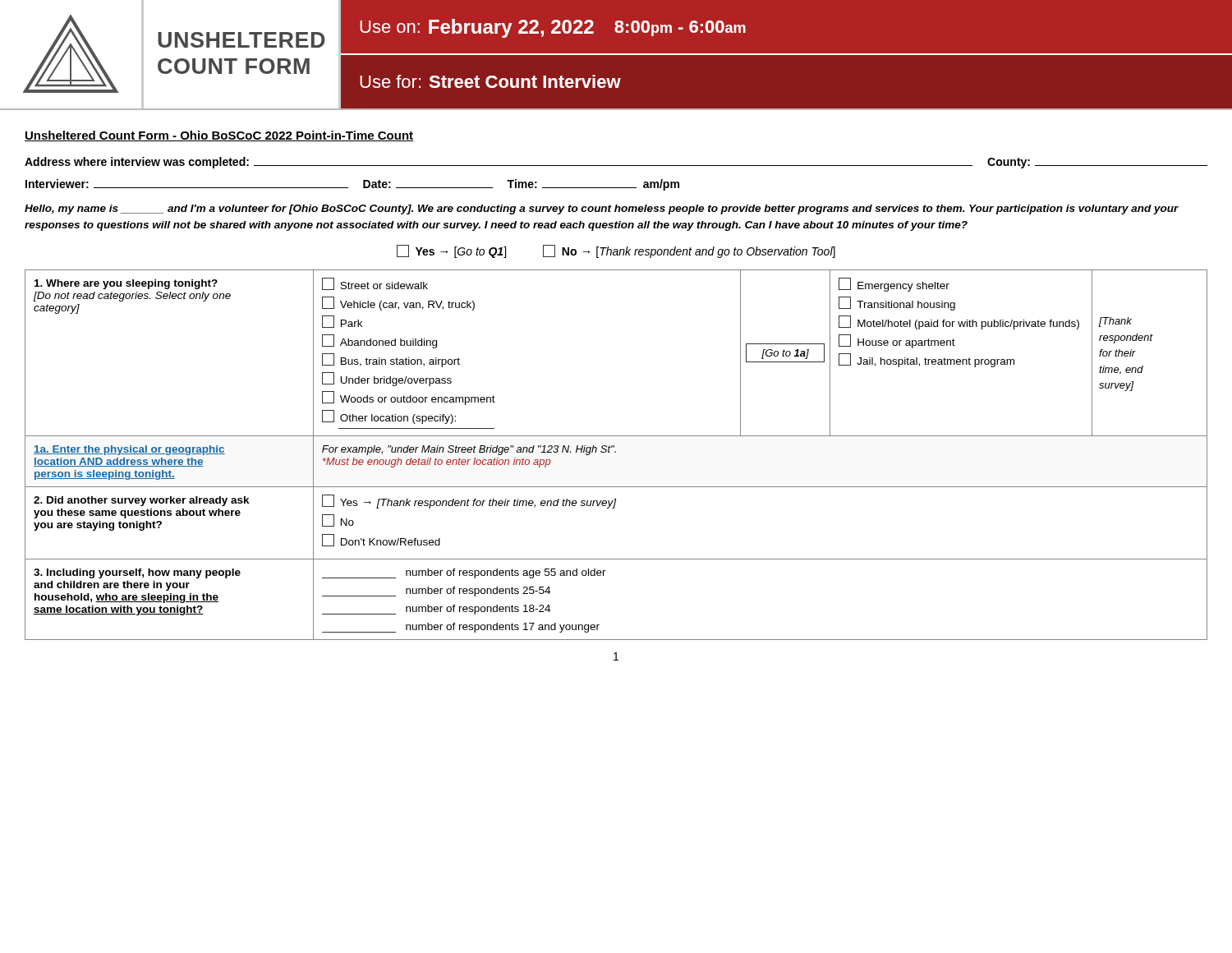Locate the element starting "Unsheltered Count Form -"

[219, 135]
